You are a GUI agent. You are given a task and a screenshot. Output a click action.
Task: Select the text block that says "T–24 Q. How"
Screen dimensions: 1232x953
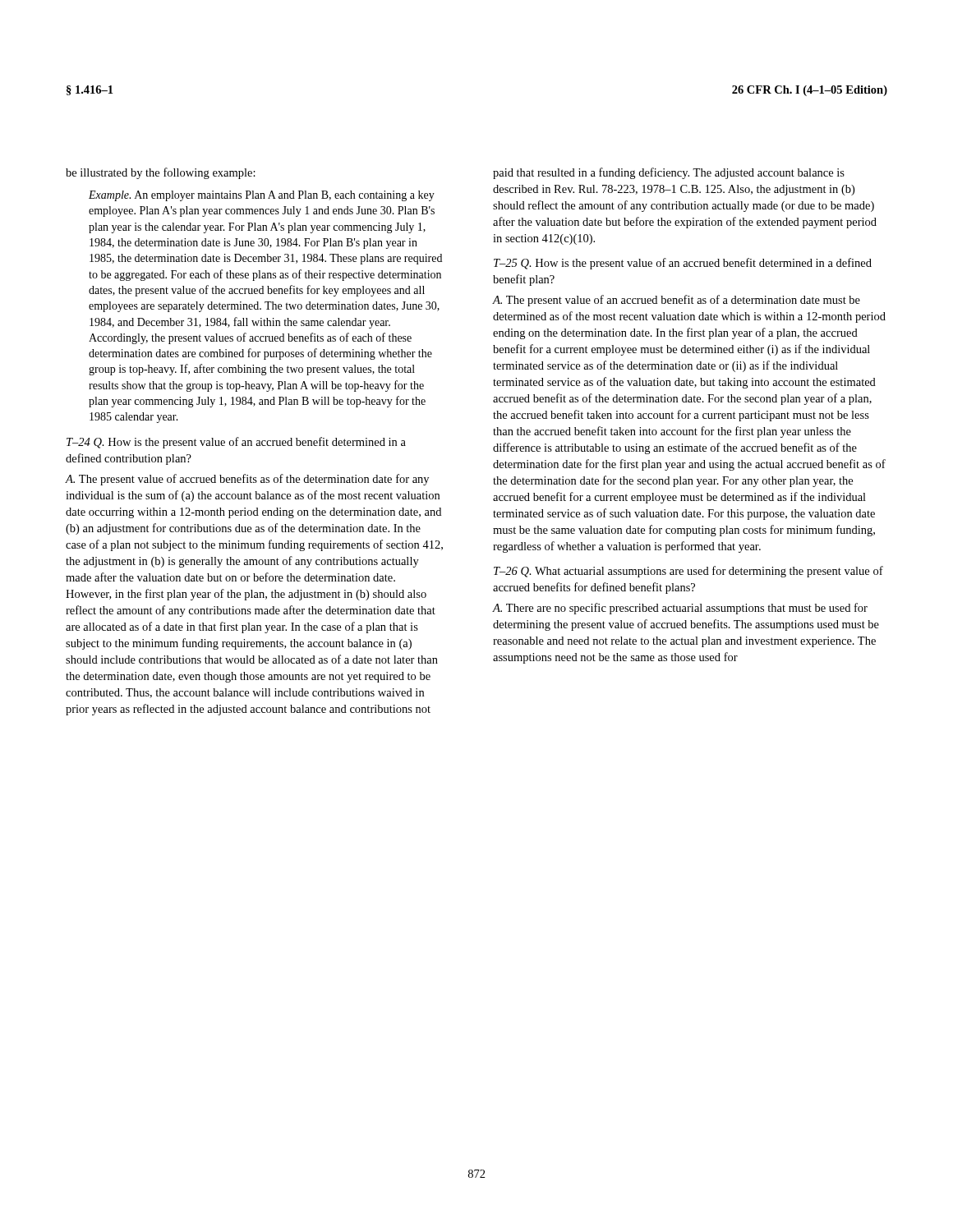255,575
